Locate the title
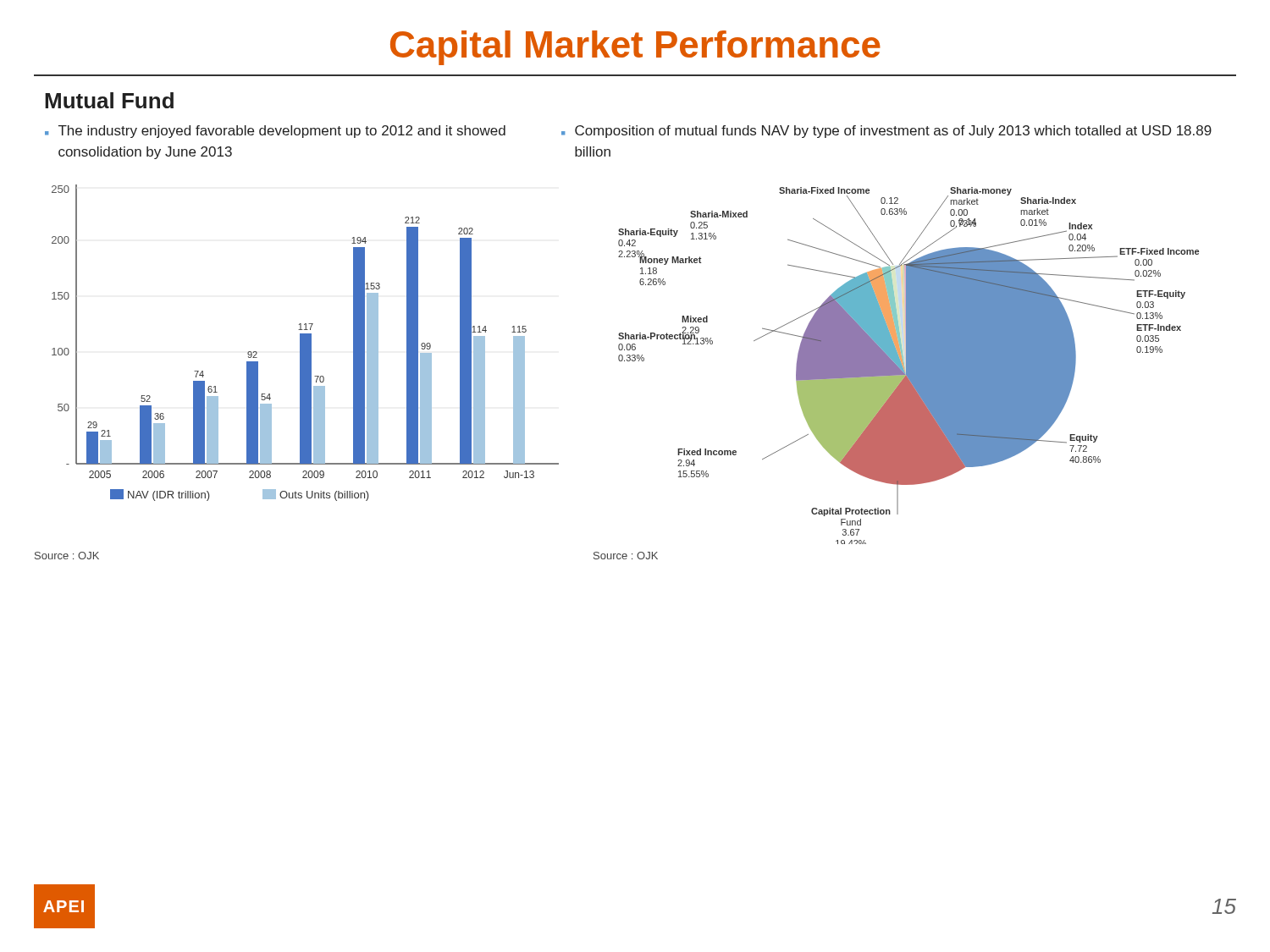Image resolution: width=1270 pixels, height=952 pixels. (x=635, y=45)
